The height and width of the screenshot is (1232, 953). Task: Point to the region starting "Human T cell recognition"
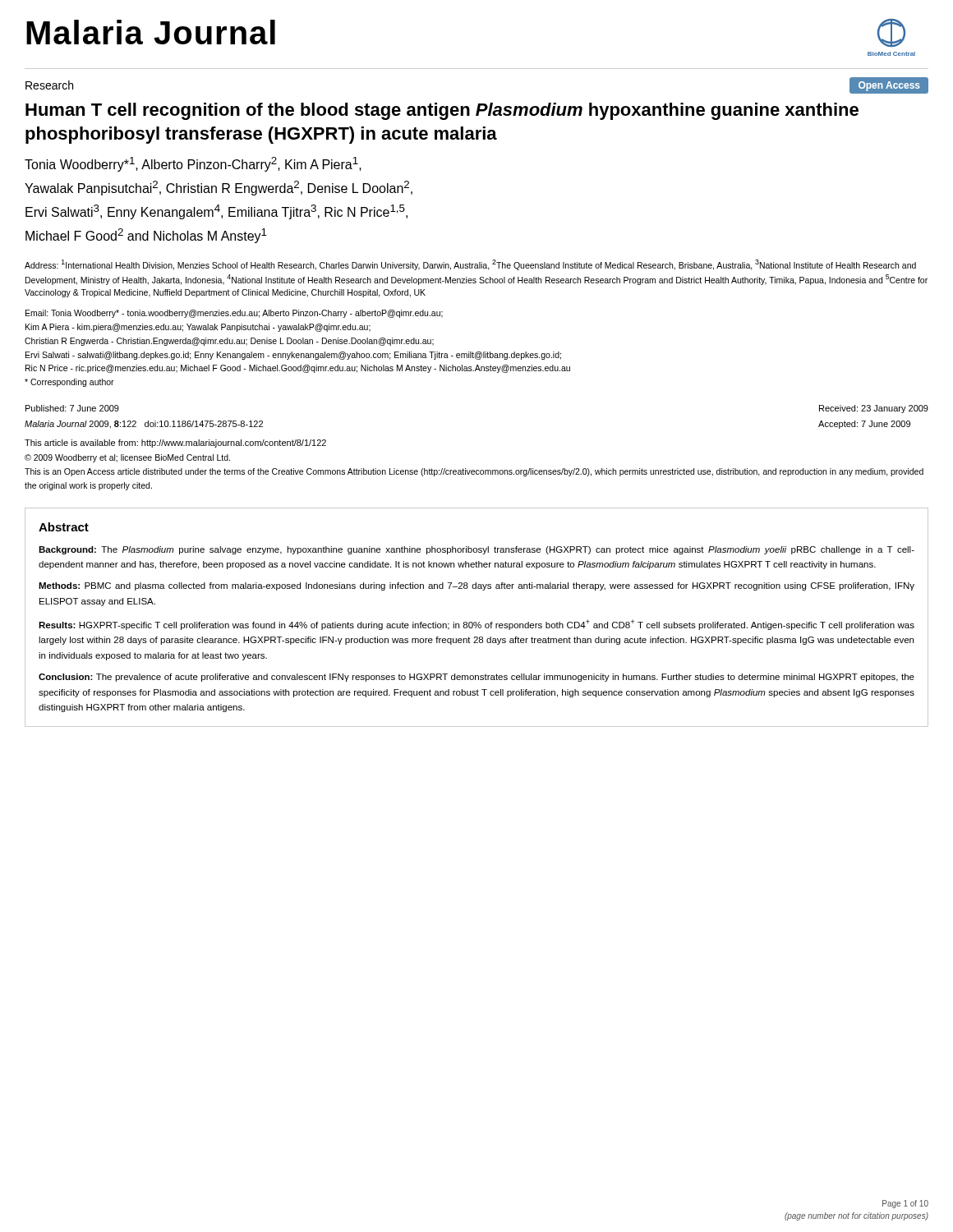(x=442, y=121)
